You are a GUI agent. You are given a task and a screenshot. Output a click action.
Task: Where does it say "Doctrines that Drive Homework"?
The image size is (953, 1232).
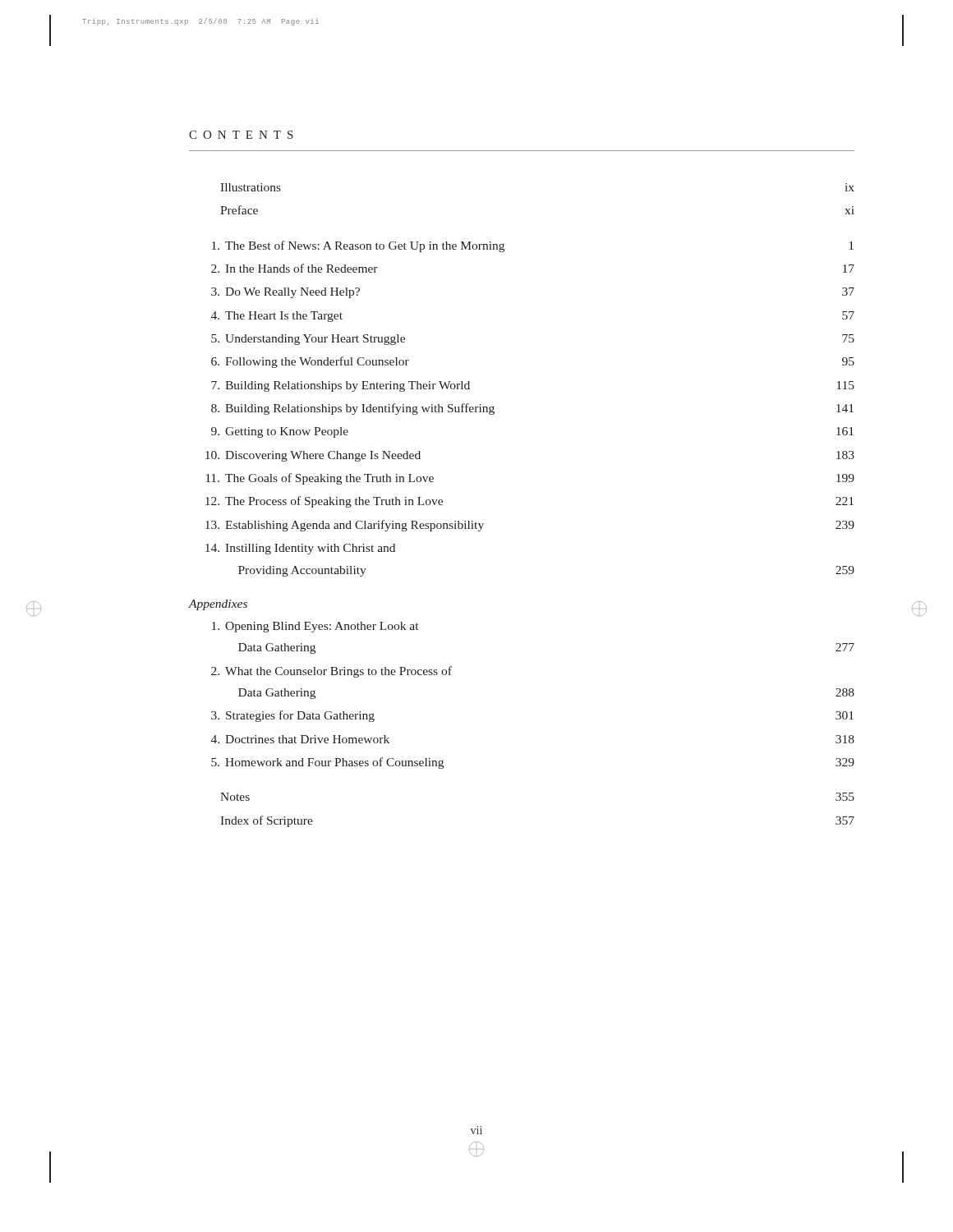coord(307,738)
